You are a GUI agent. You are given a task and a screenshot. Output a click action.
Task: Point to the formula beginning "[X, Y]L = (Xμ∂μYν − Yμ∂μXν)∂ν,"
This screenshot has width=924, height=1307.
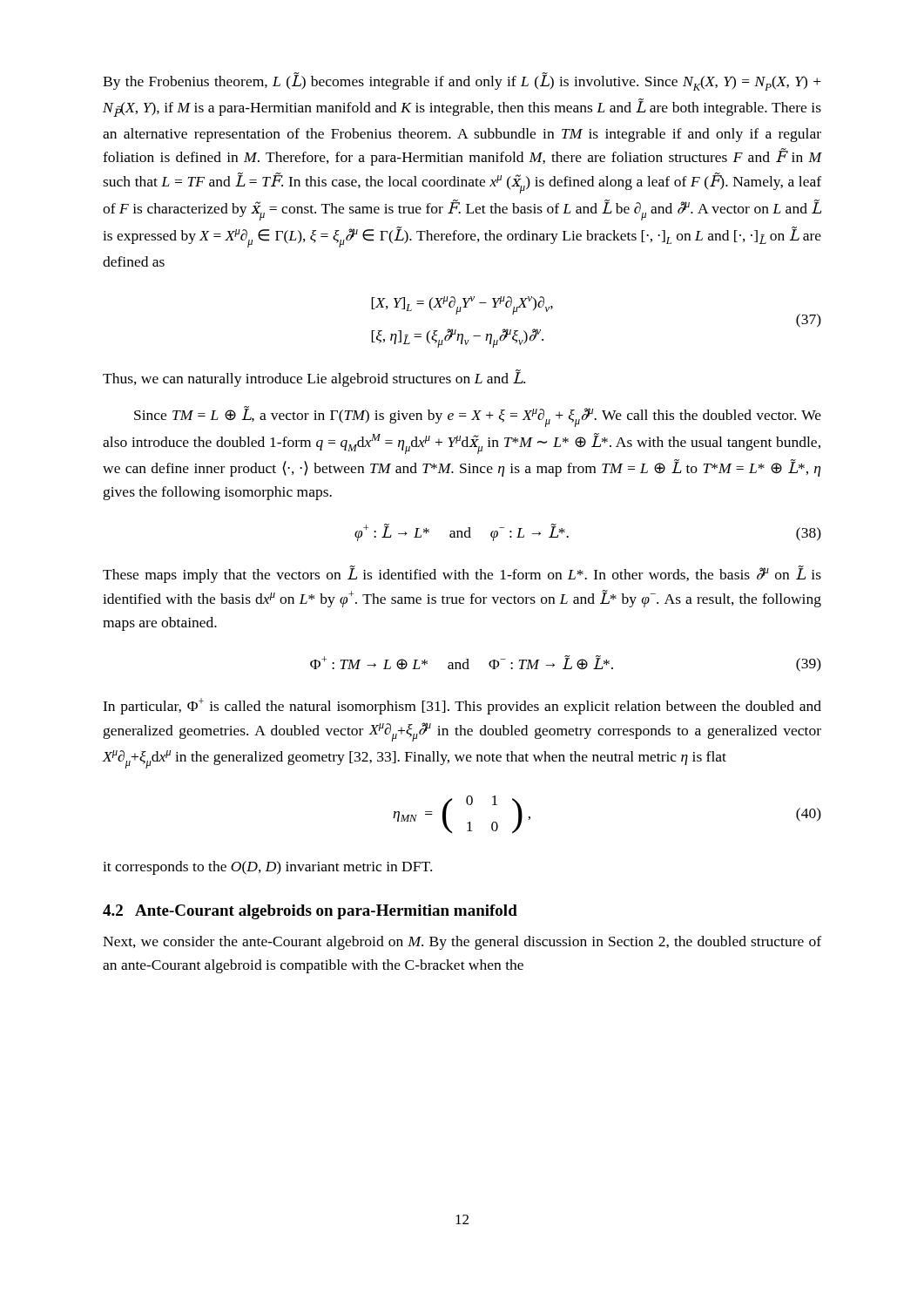pos(486,334)
